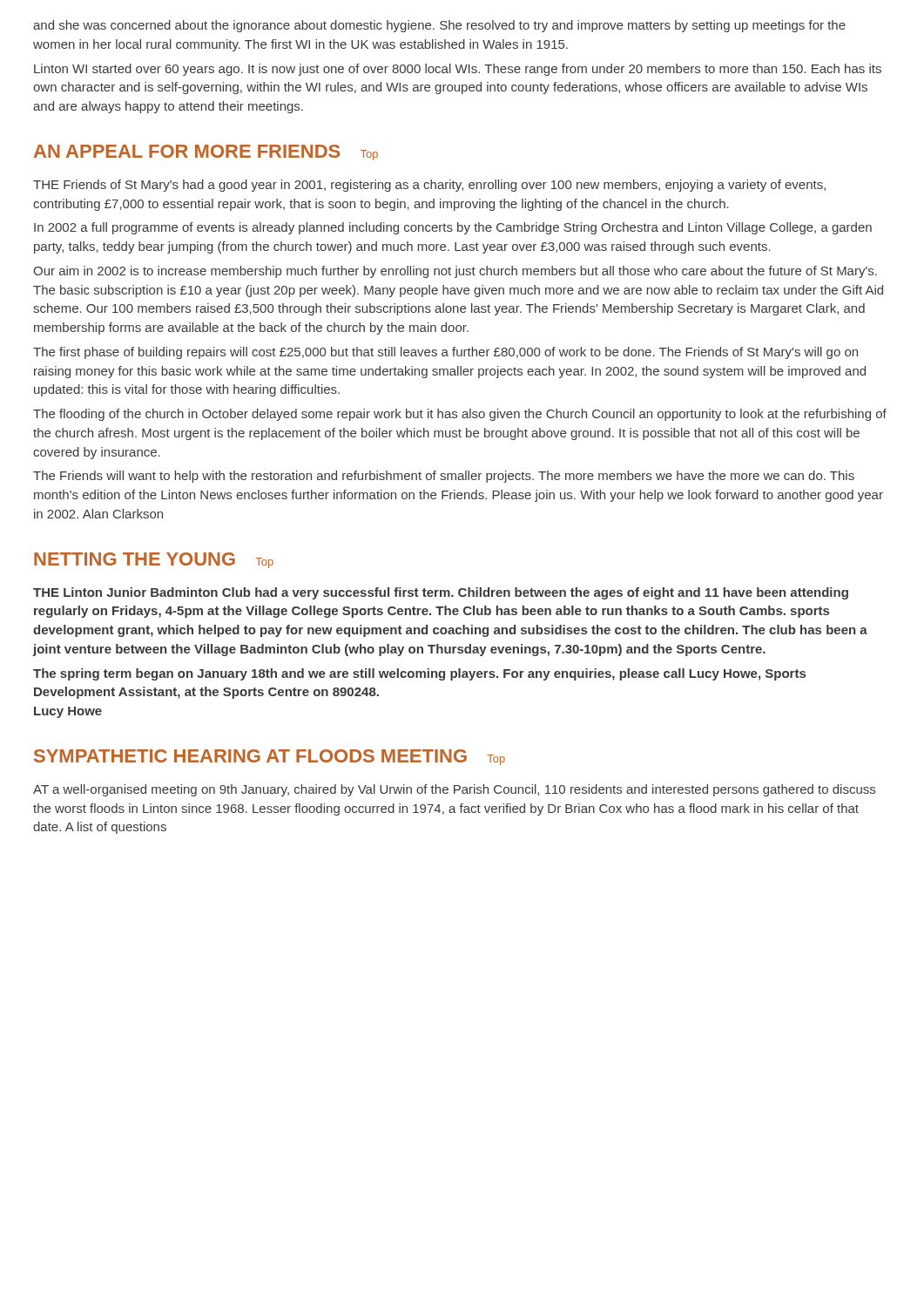This screenshot has height=1307, width=924.
Task: Click on the passage starting "The Friends will want to help"
Action: [458, 495]
